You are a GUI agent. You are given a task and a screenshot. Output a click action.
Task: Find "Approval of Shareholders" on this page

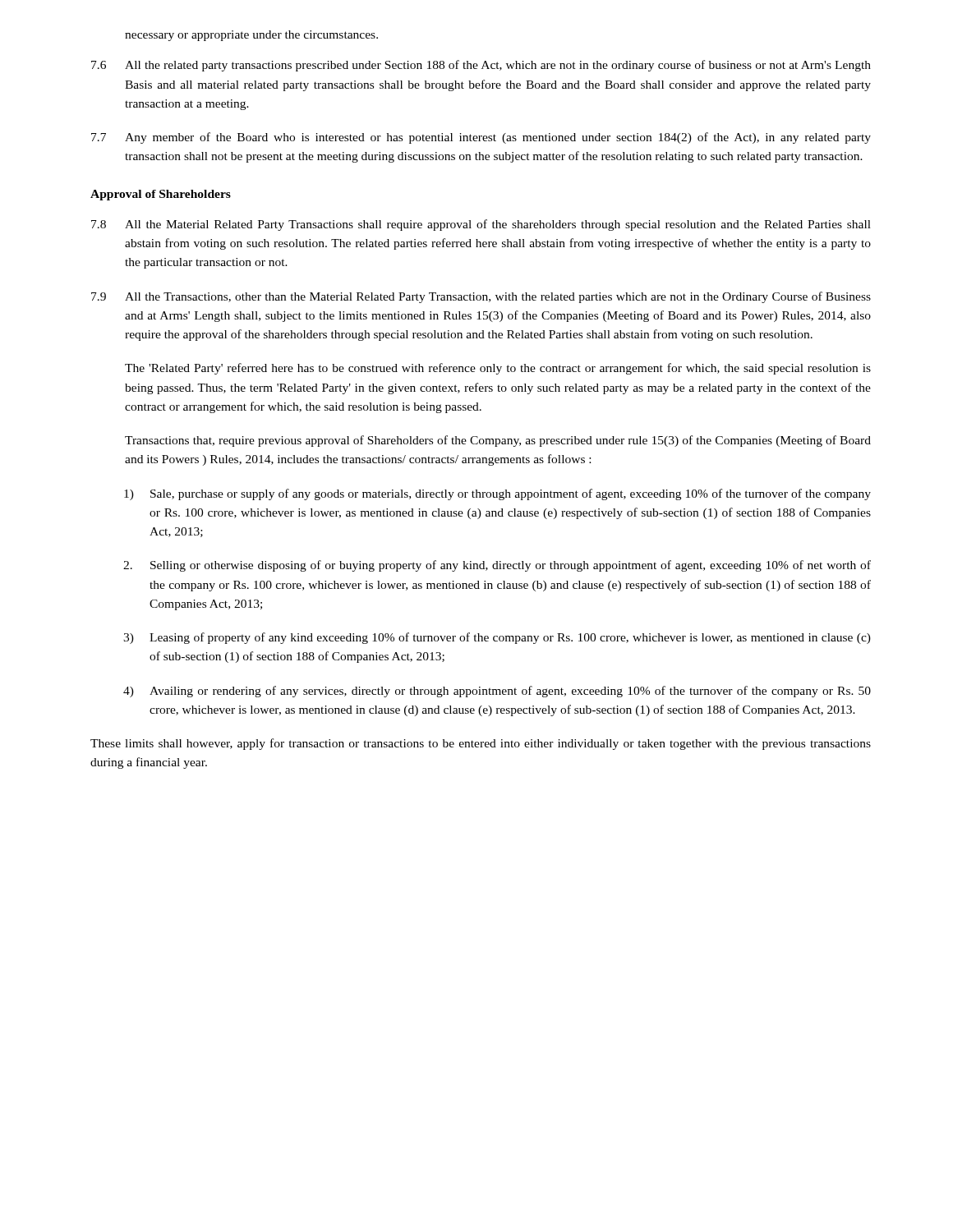click(x=161, y=193)
